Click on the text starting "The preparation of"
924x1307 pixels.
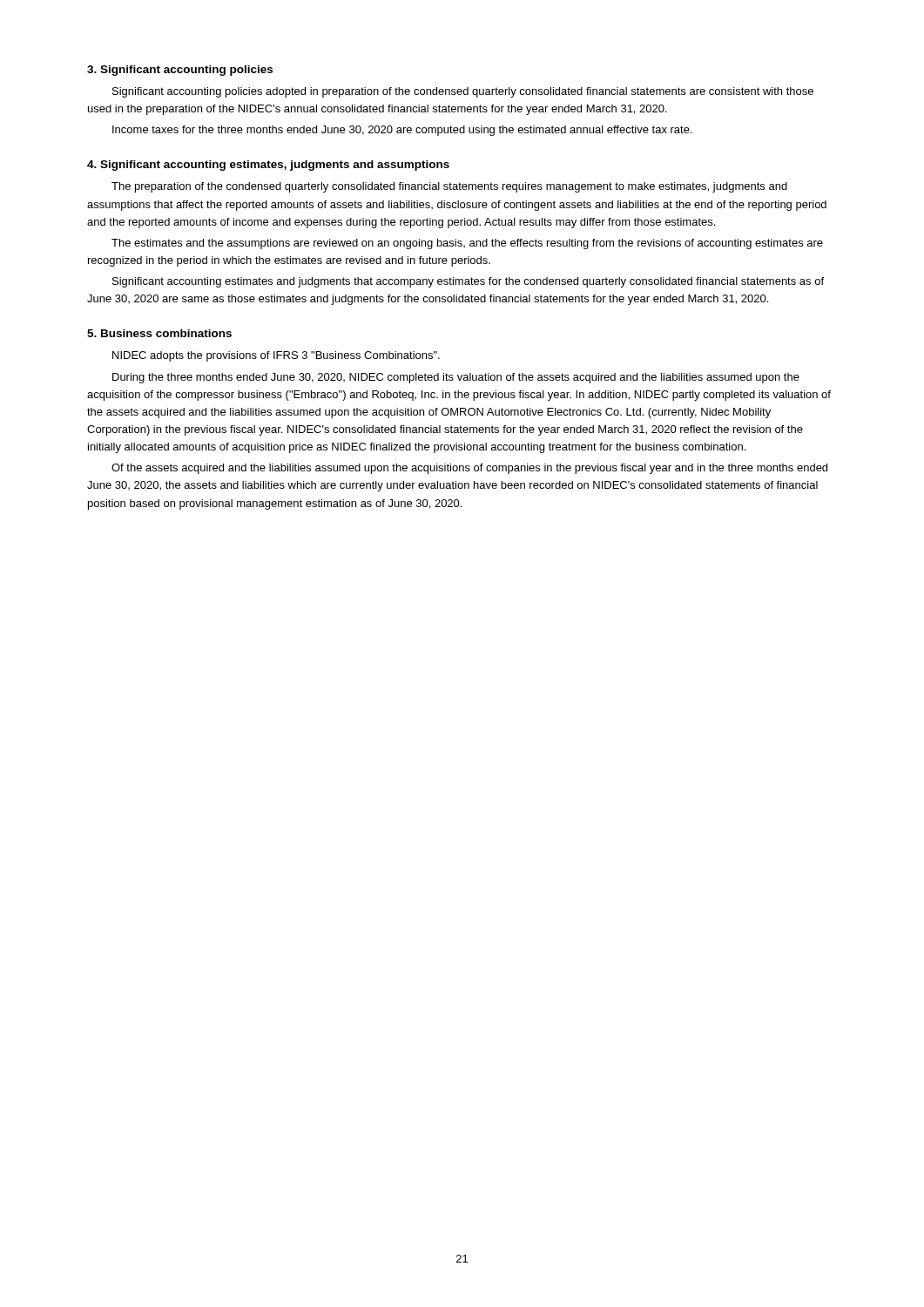(x=462, y=243)
